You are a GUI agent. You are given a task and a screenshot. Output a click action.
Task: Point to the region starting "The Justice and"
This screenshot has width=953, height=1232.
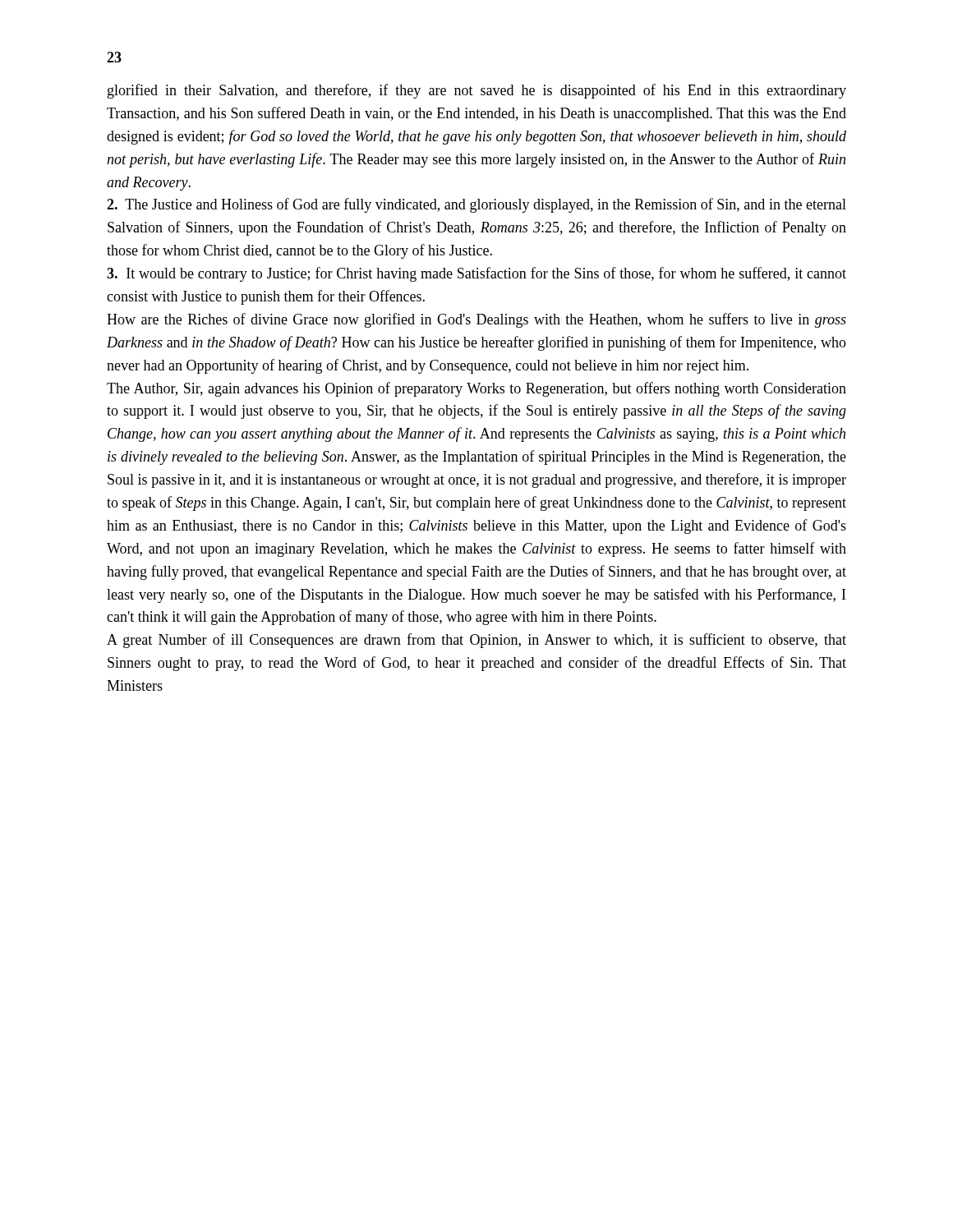[x=476, y=229]
